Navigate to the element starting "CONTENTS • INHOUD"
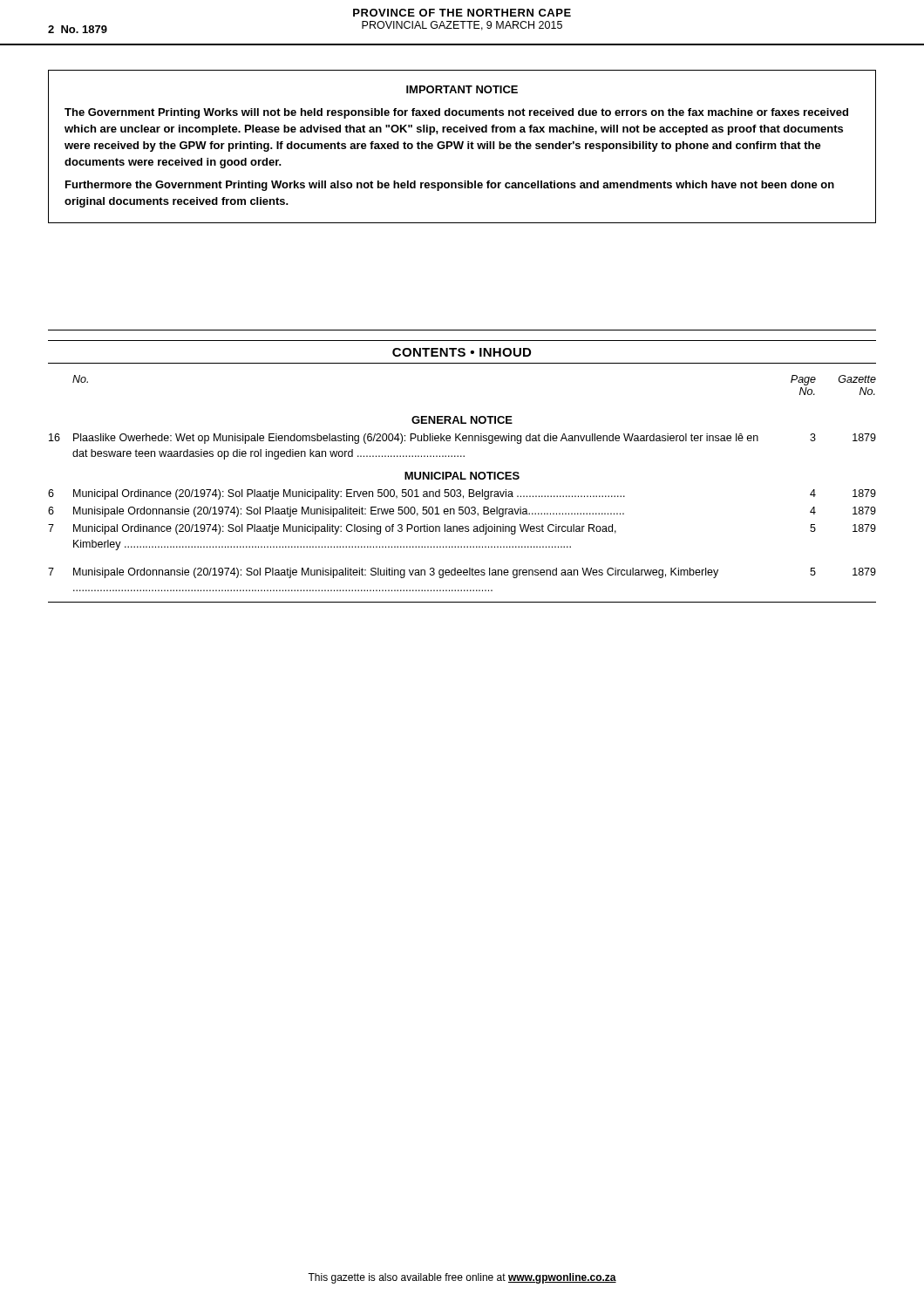Viewport: 924px width, 1308px height. point(462,352)
